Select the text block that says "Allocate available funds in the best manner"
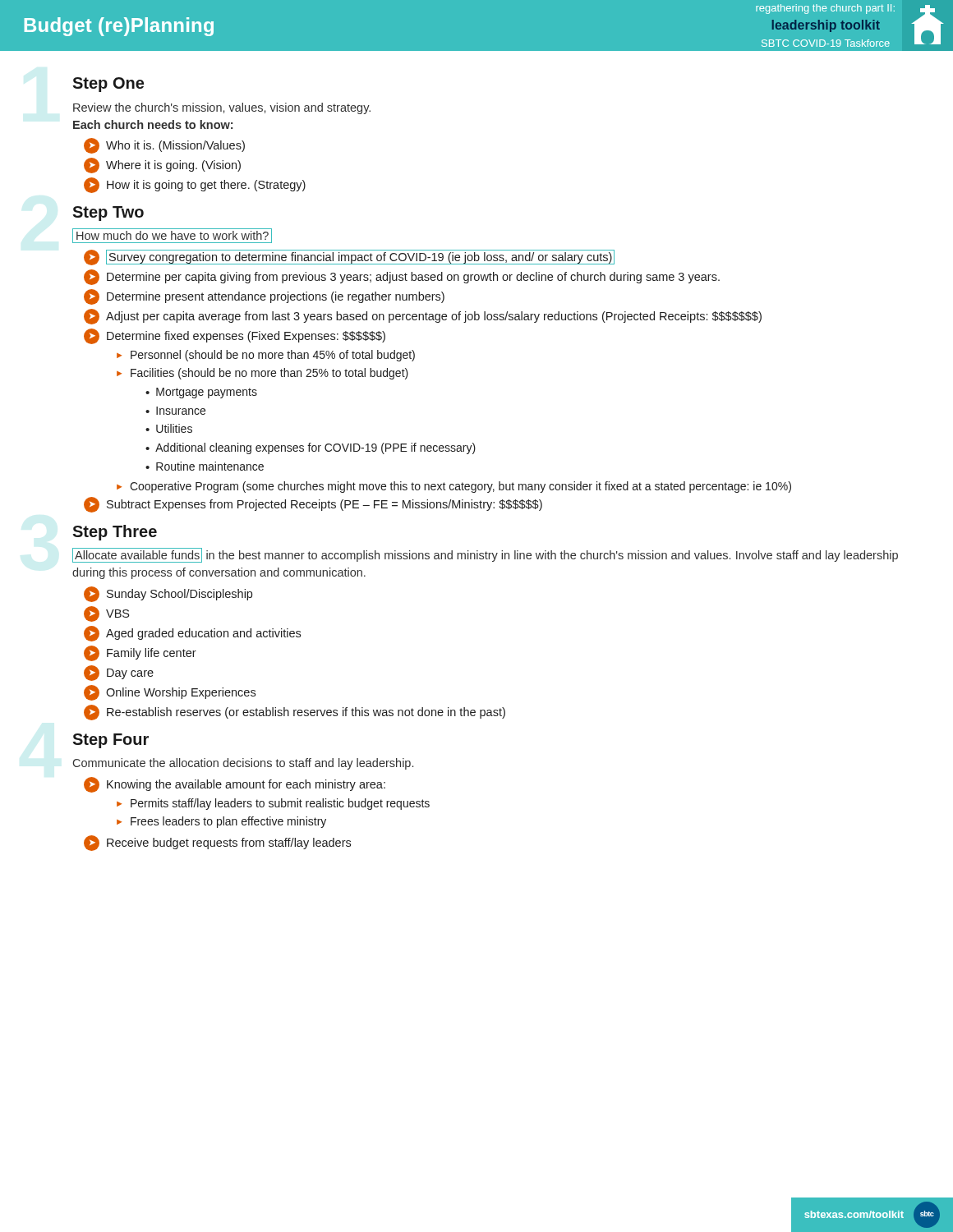The image size is (953, 1232). point(485,563)
